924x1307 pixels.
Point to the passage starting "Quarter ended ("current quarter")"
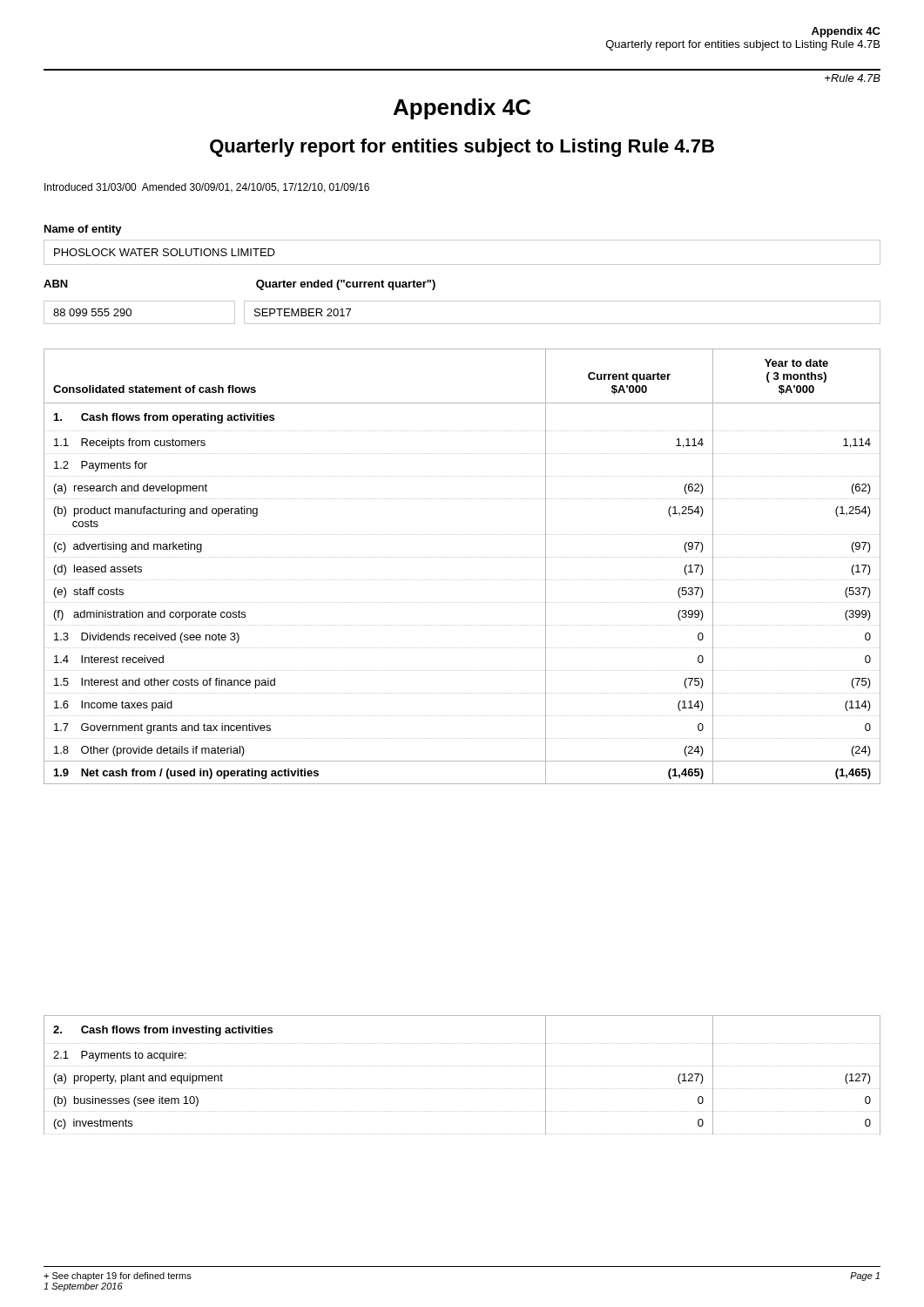(x=346, y=284)
